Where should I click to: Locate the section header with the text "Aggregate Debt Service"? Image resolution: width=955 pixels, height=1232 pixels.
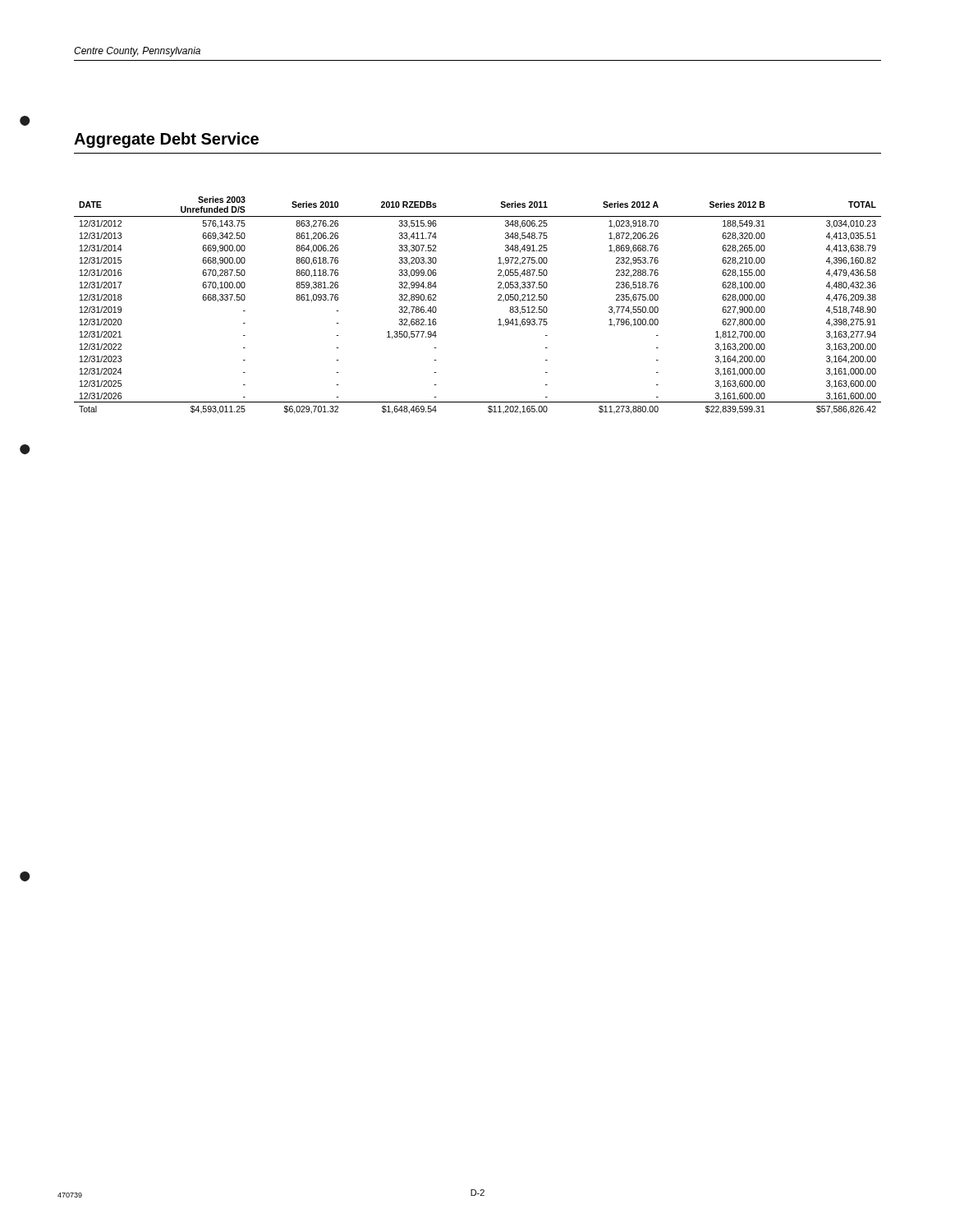[478, 142]
